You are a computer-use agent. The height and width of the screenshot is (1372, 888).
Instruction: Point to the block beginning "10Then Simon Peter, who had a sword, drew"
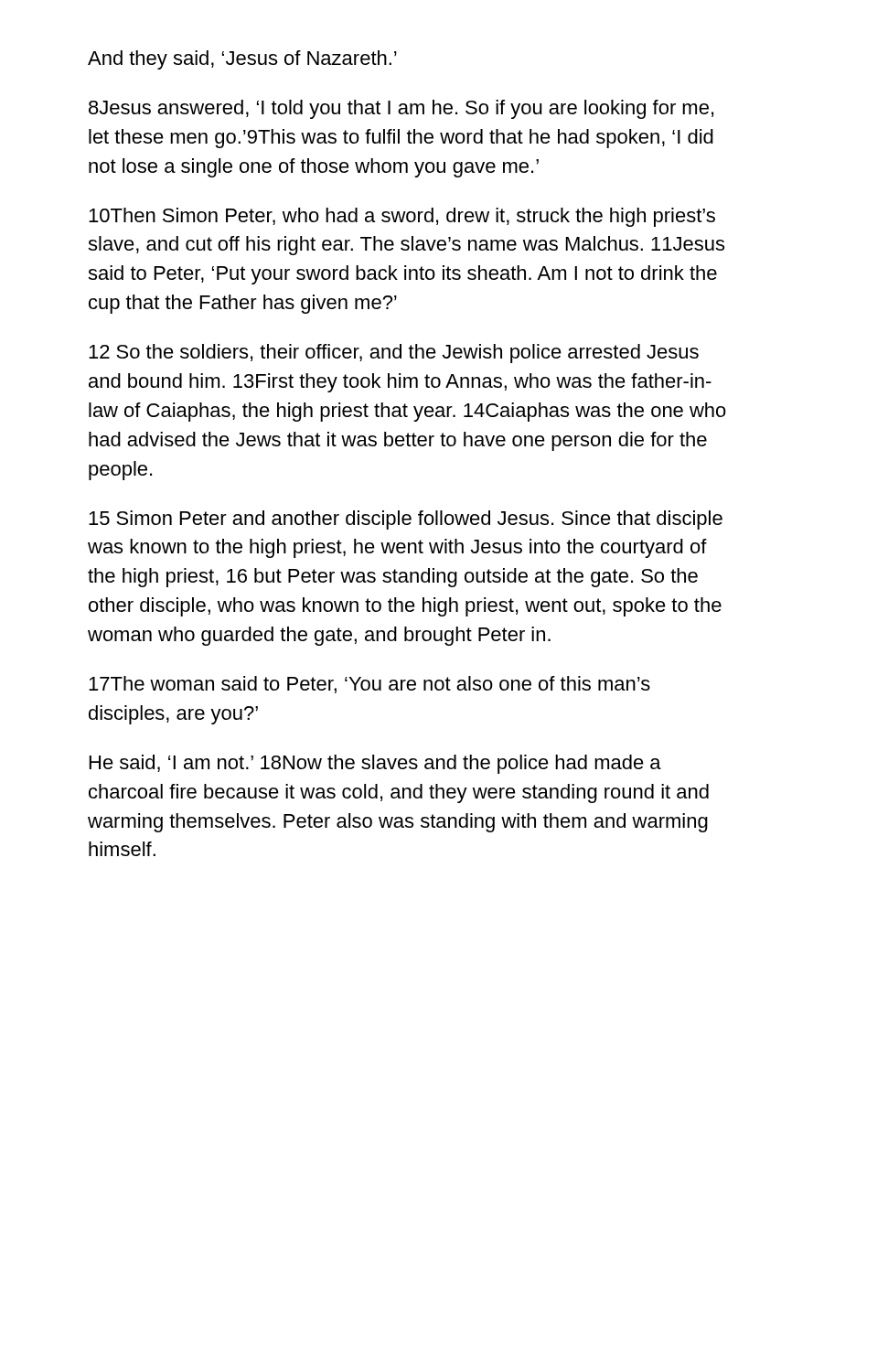coord(407,259)
